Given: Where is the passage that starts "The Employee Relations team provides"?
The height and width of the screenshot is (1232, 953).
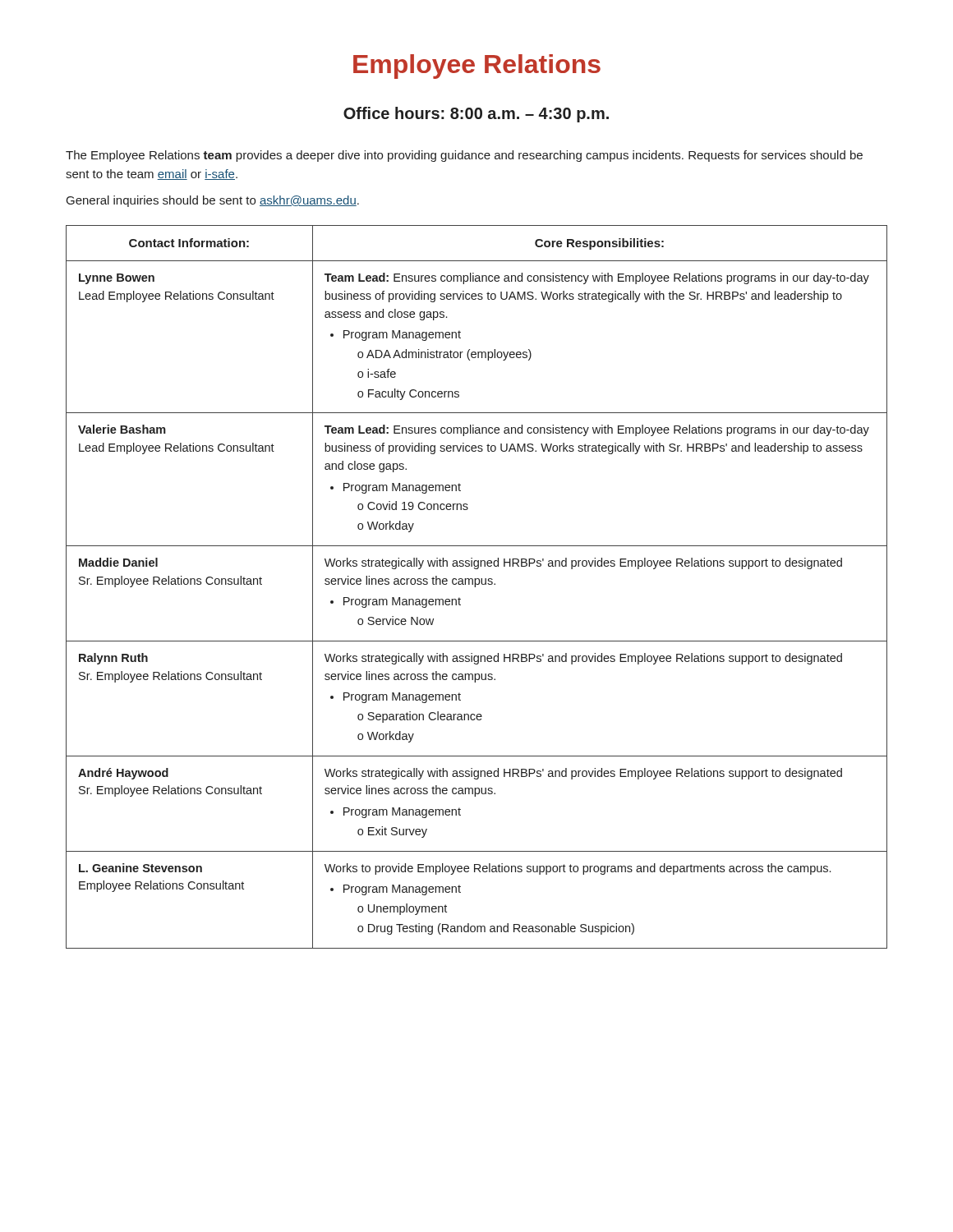Looking at the screenshot, I should [x=464, y=156].
